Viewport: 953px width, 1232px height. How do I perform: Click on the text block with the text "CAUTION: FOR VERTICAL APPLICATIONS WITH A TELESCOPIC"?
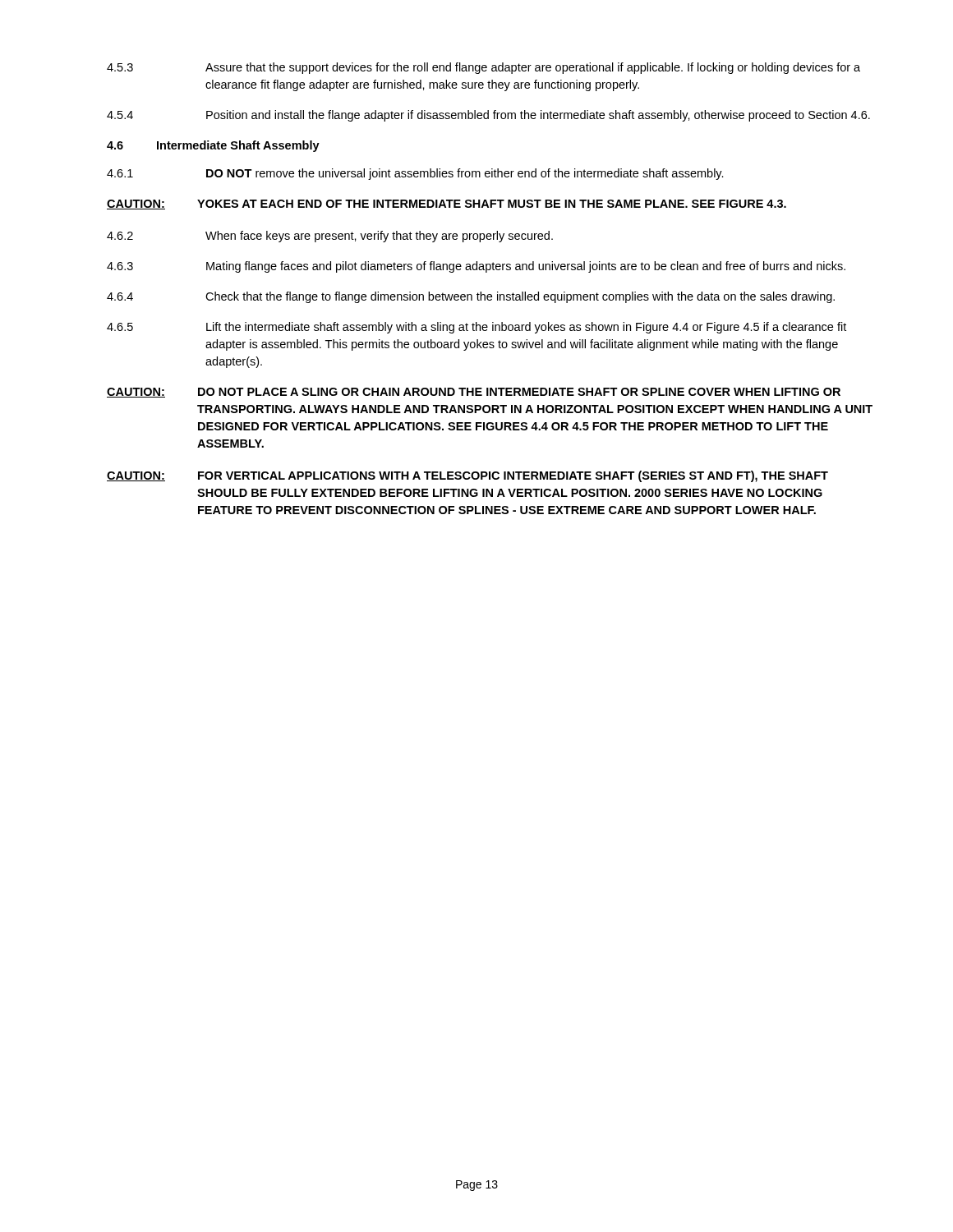(493, 493)
